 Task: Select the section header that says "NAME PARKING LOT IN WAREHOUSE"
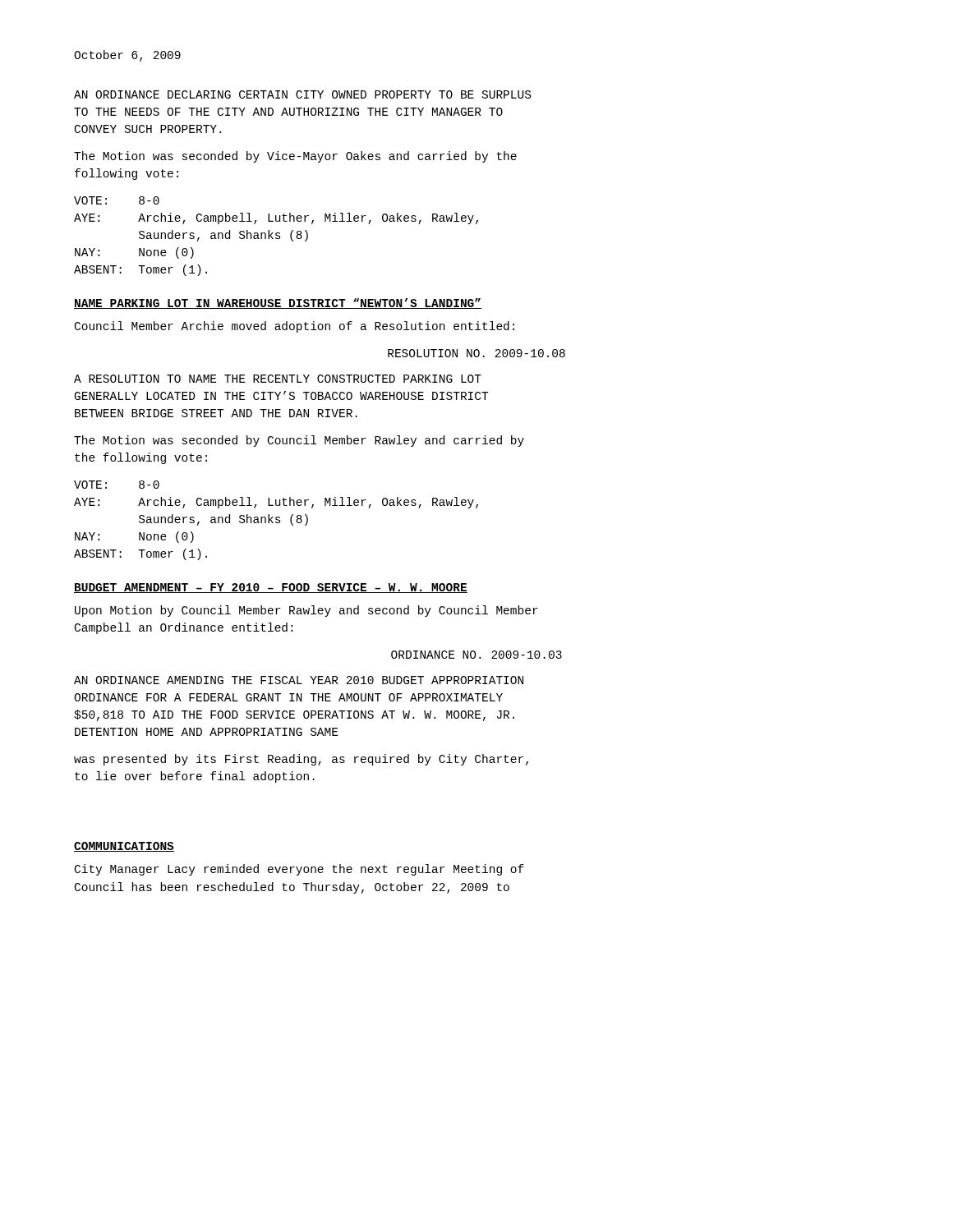[x=278, y=304]
